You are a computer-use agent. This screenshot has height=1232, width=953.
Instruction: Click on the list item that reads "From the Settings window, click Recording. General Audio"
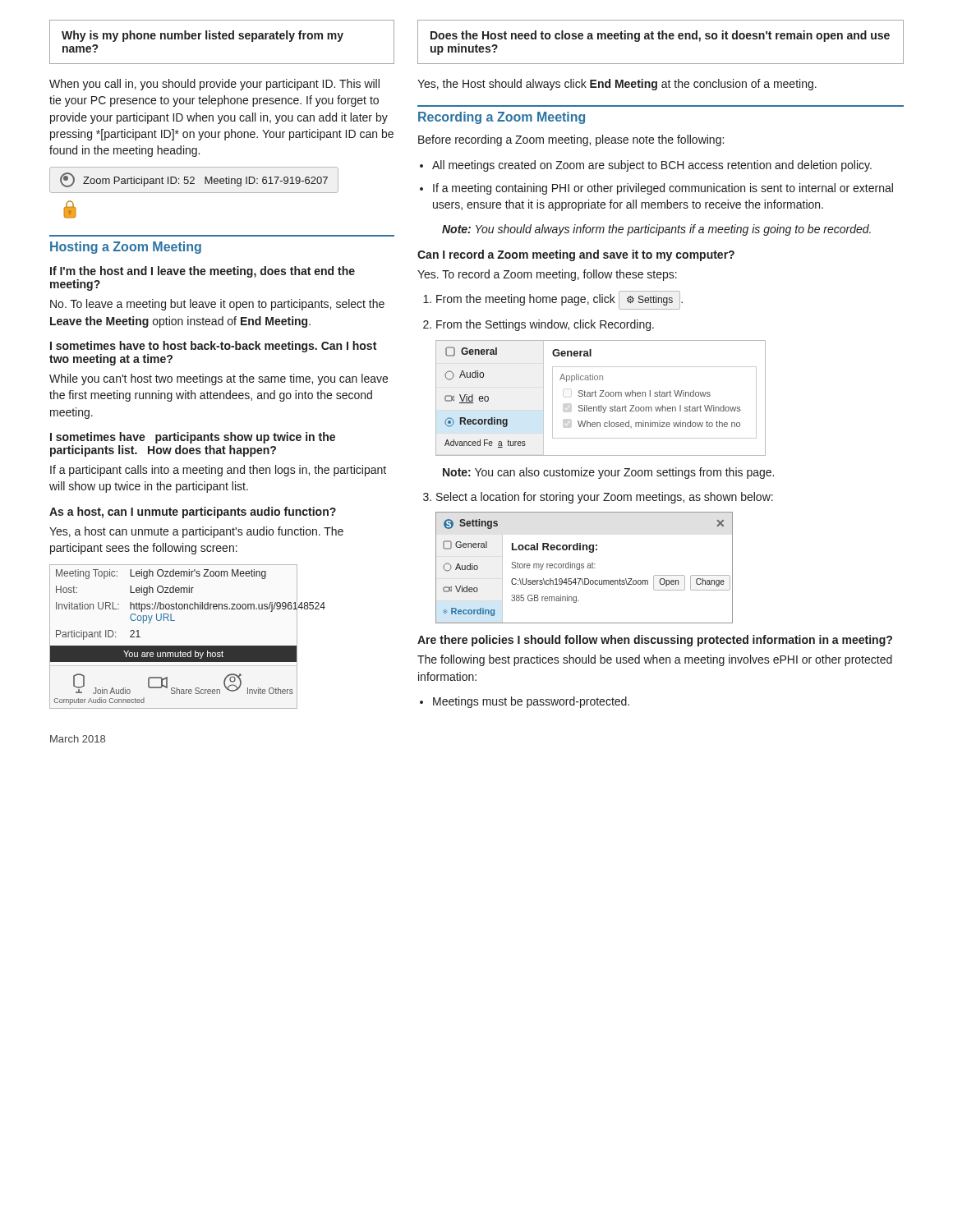pyautogui.click(x=670, y=387)
